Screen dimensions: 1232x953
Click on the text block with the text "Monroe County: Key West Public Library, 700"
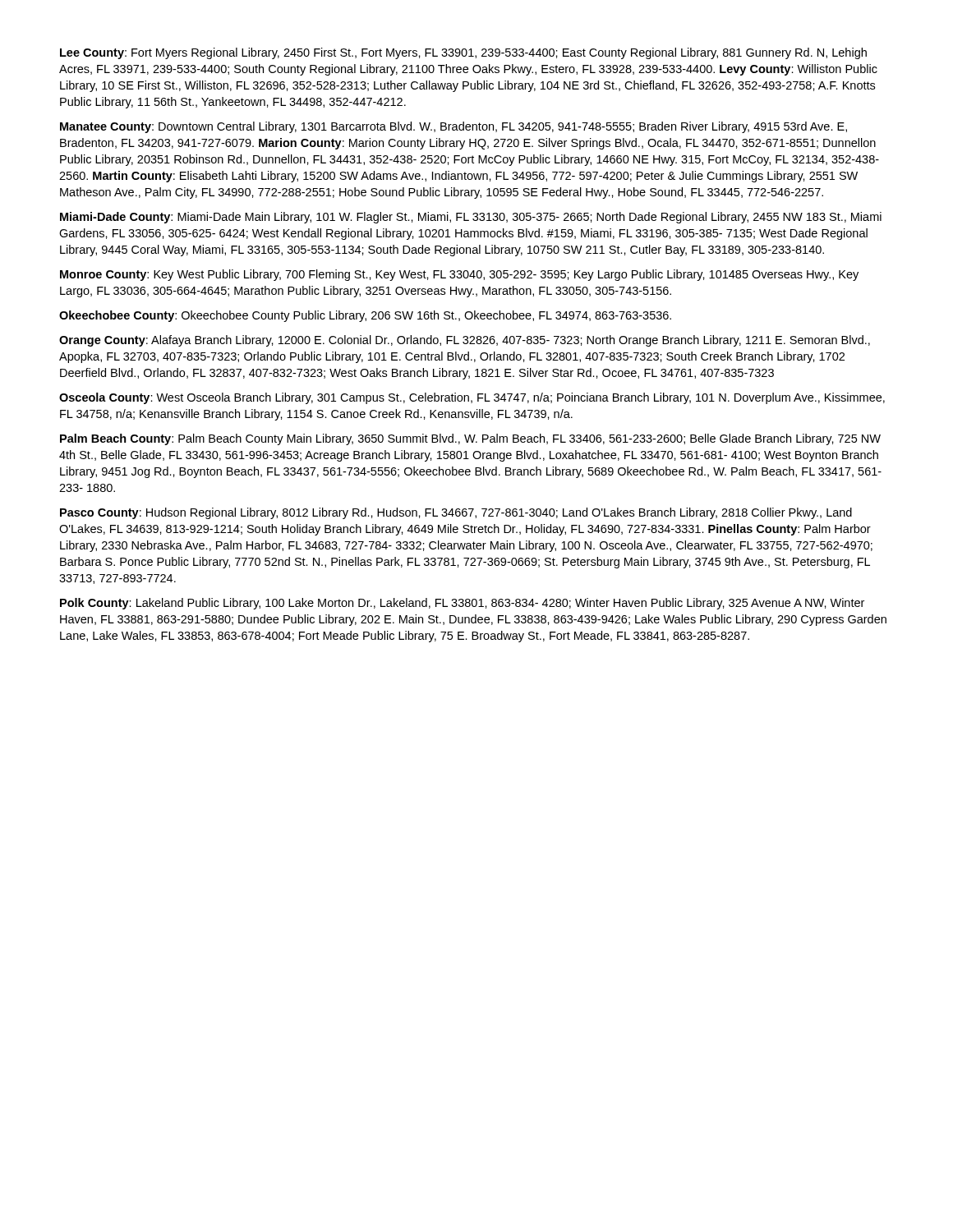pos(459,282)
